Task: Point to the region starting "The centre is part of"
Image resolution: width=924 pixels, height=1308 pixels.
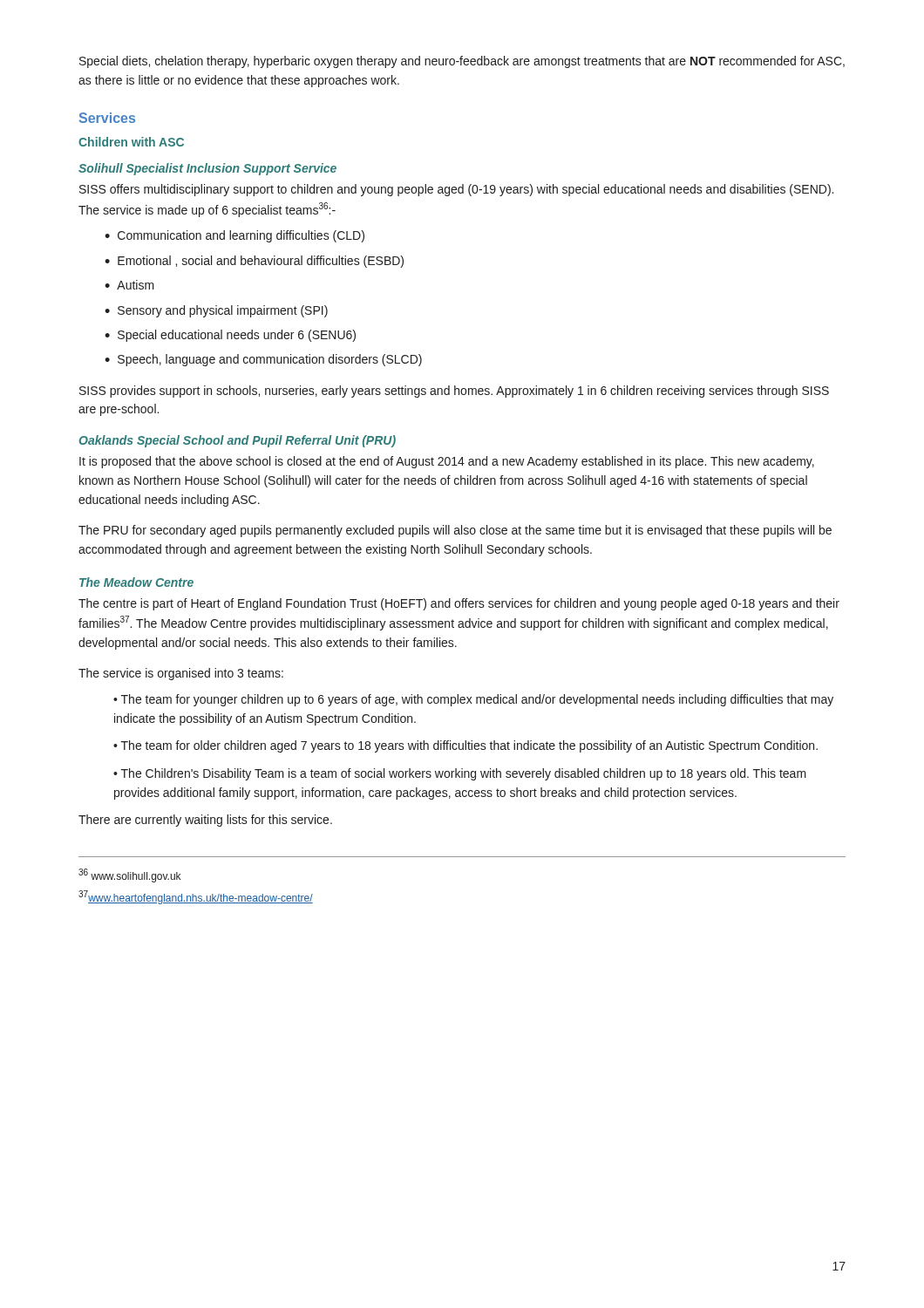Action: [459, 623]
